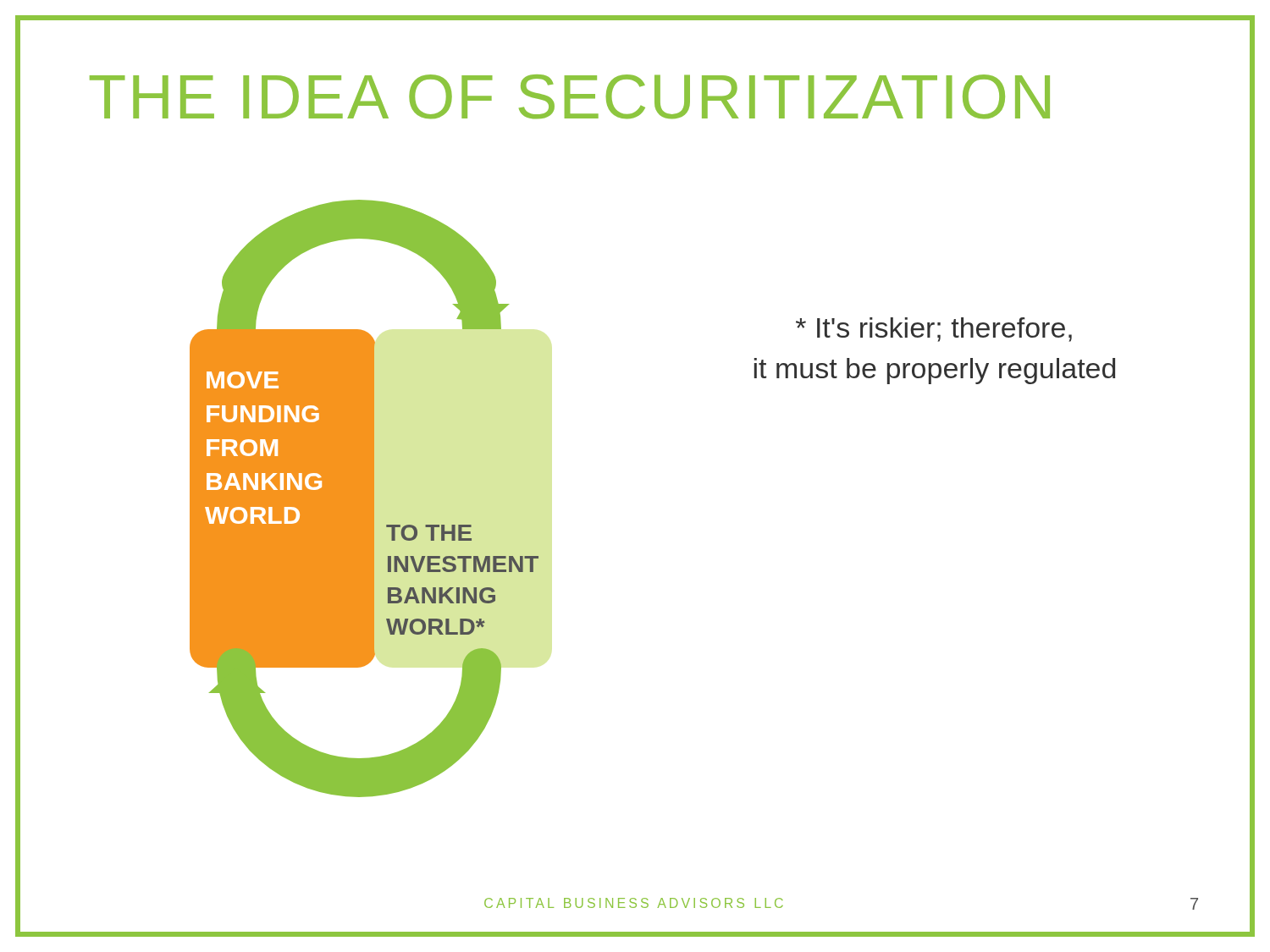Locate the block of text that opens with "It's riskier; therefore,it must be properly"

click(x=935, y=348)
